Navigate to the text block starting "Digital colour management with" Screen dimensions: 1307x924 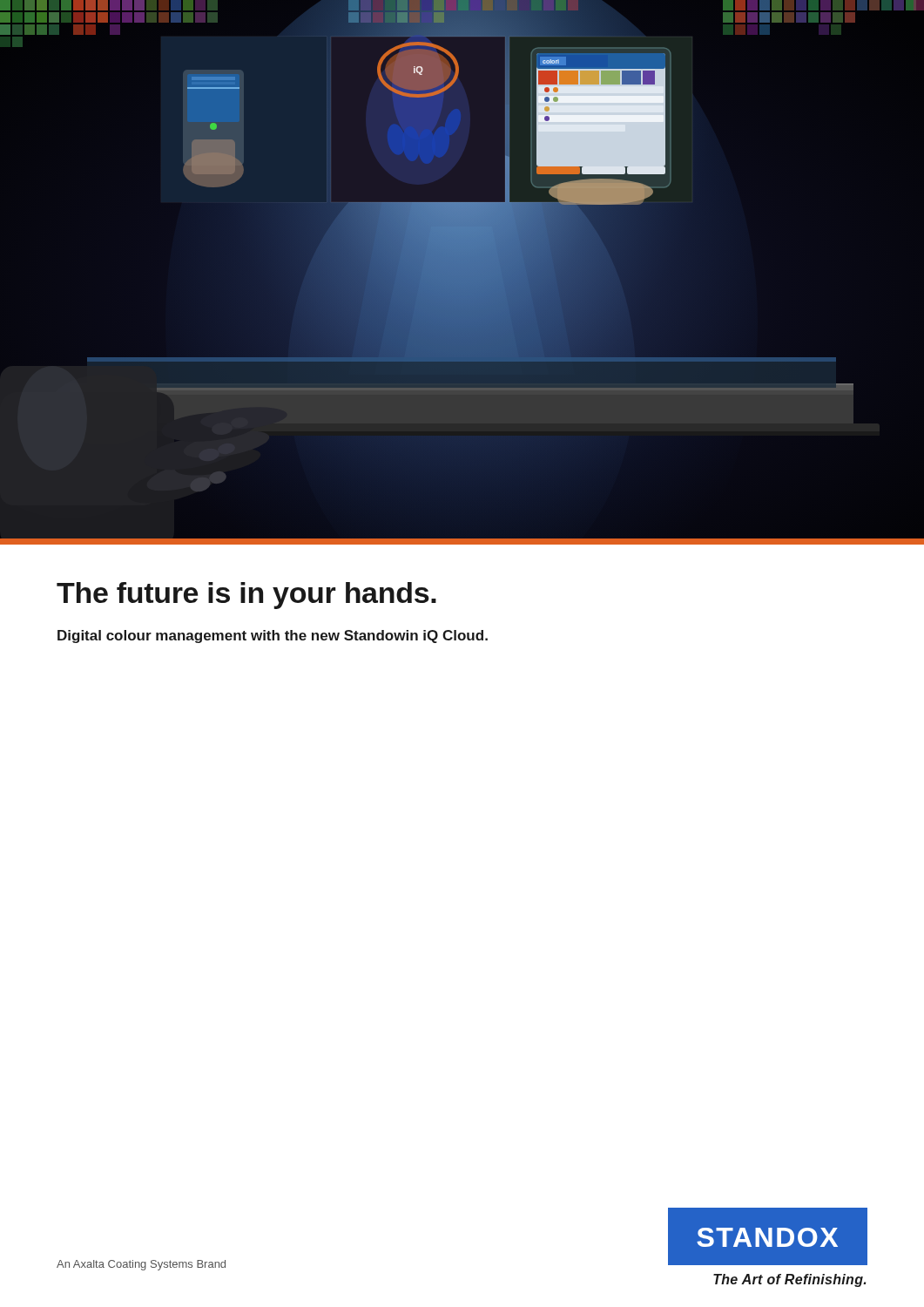coord(273,636)
